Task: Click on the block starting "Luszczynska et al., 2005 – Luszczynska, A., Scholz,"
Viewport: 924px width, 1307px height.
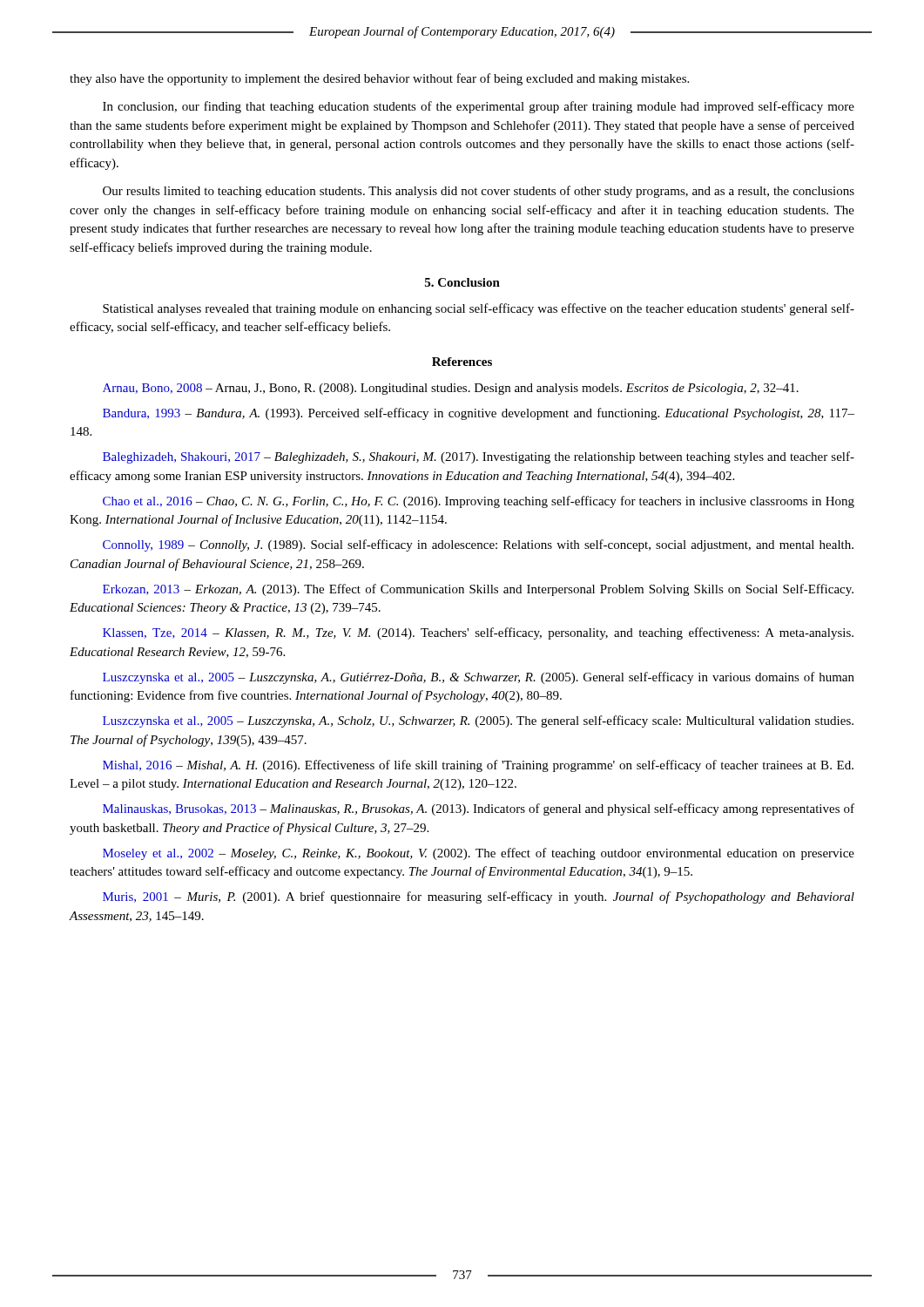Action: (x=462, y=731)
